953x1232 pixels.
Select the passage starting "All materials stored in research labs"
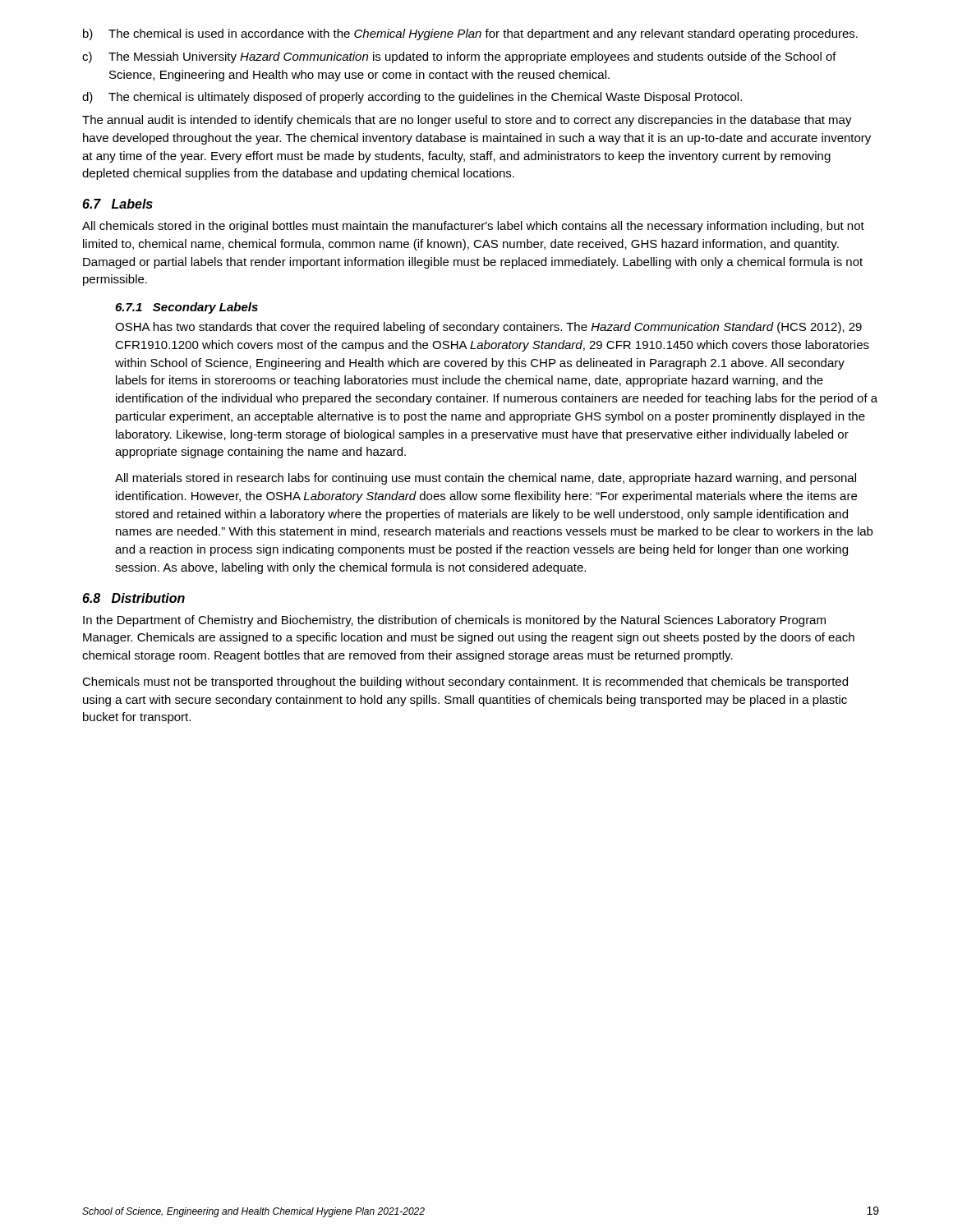click(x=497, y=523)
